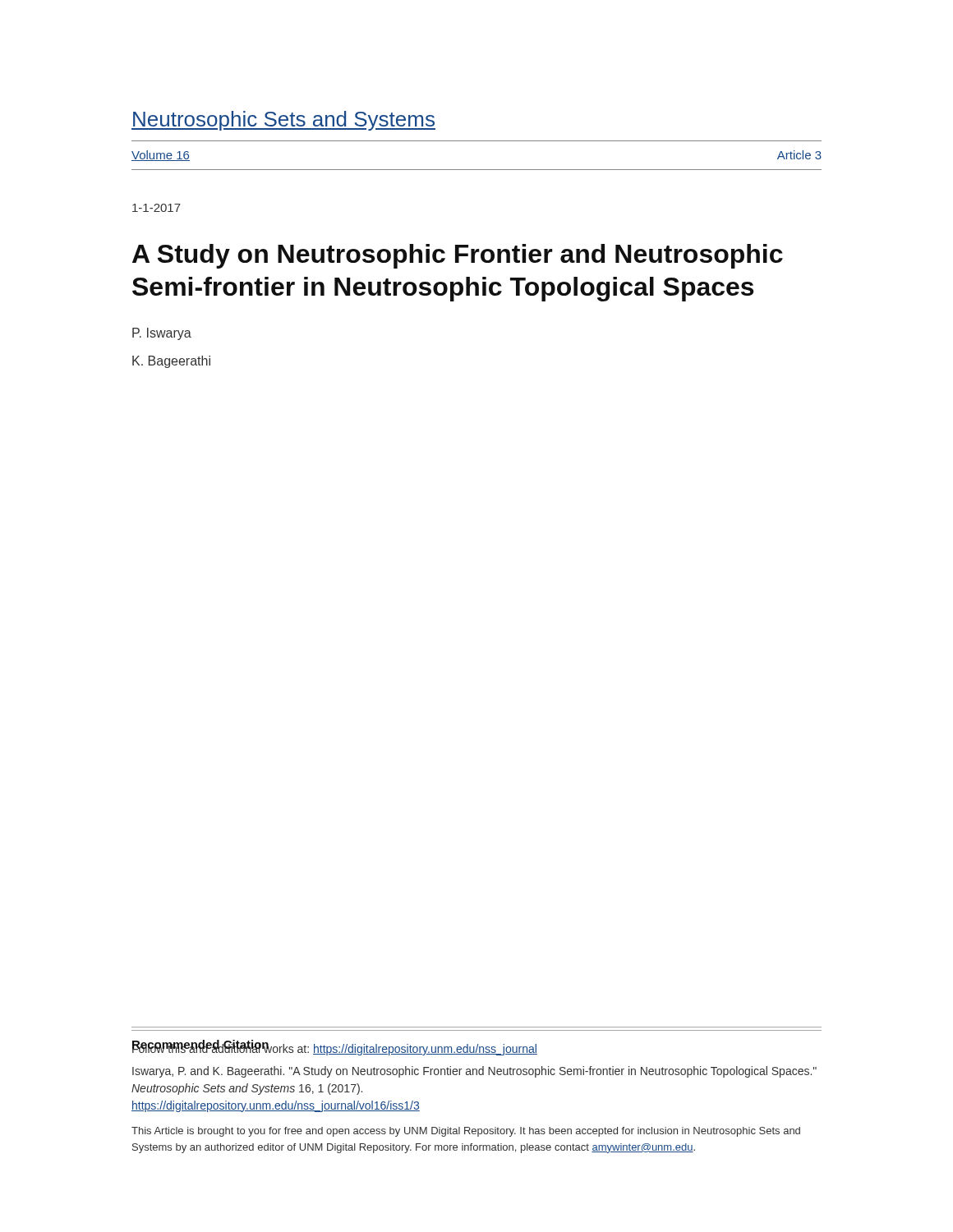Locate the text containing "Article 3"
The width and height of the screenshot is (953, 1232).
(x=799, y=155)
